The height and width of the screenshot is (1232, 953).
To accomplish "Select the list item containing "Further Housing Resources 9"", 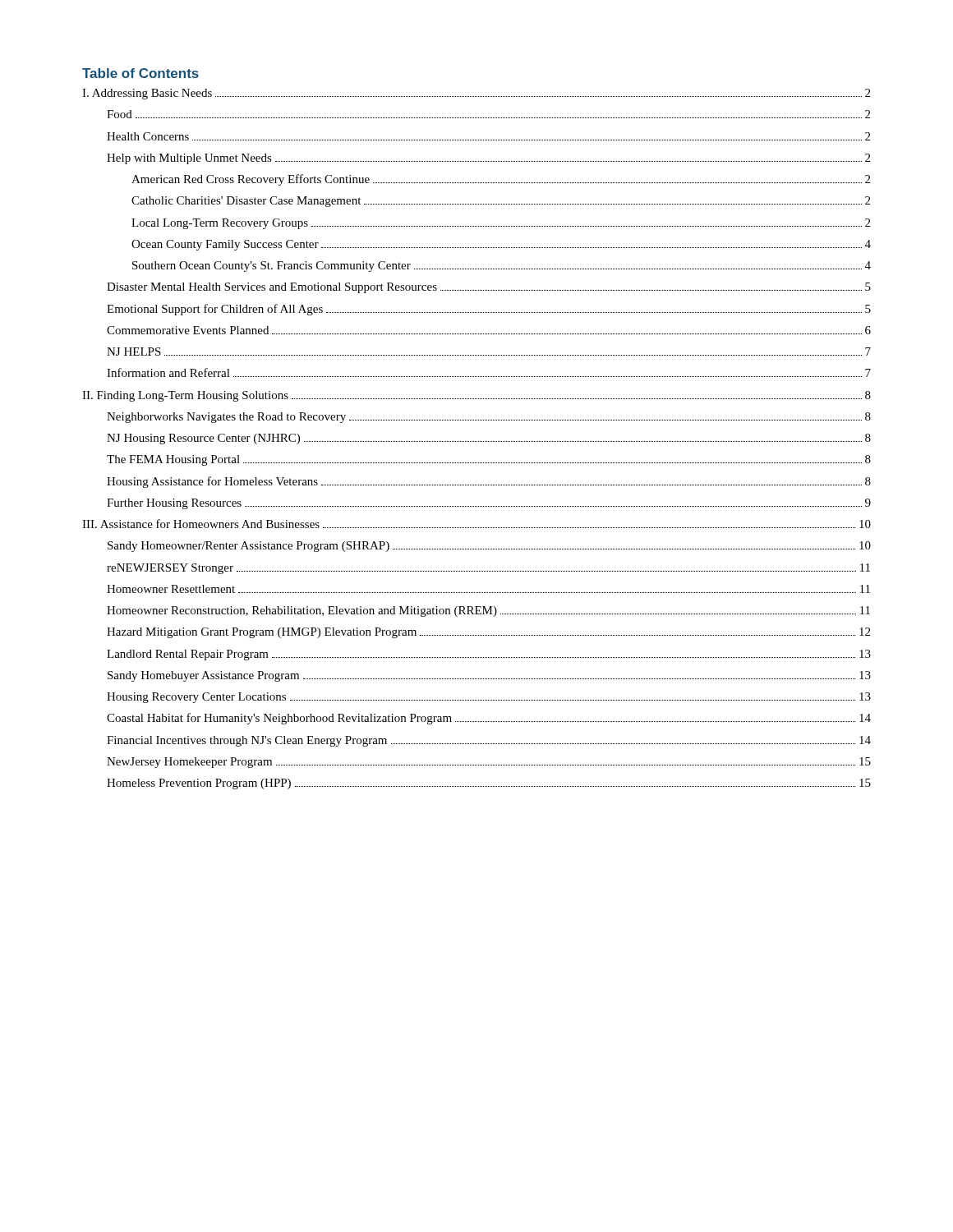I will 489,503.
